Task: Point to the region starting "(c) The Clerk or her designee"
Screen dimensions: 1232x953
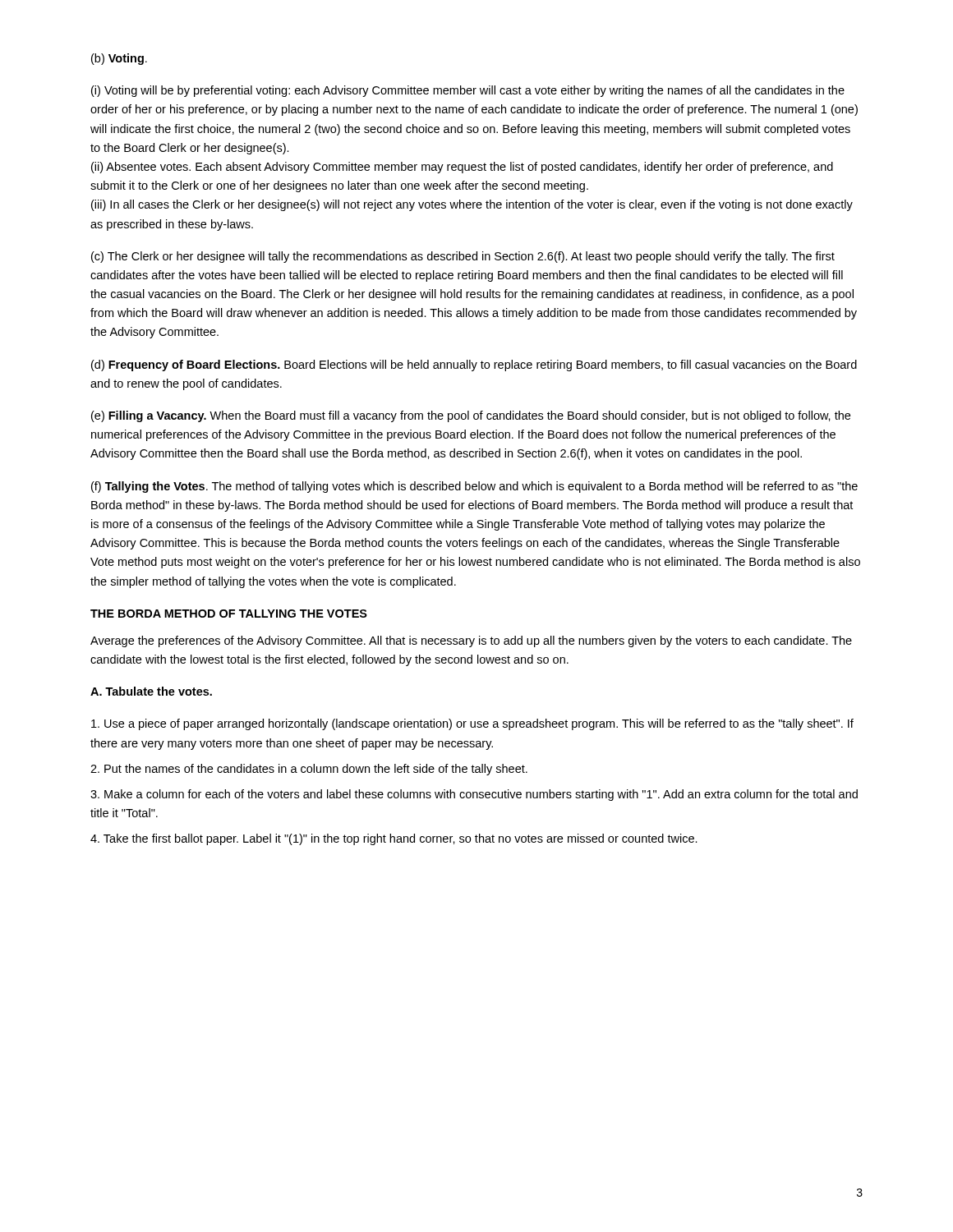Action: [474, 294]
